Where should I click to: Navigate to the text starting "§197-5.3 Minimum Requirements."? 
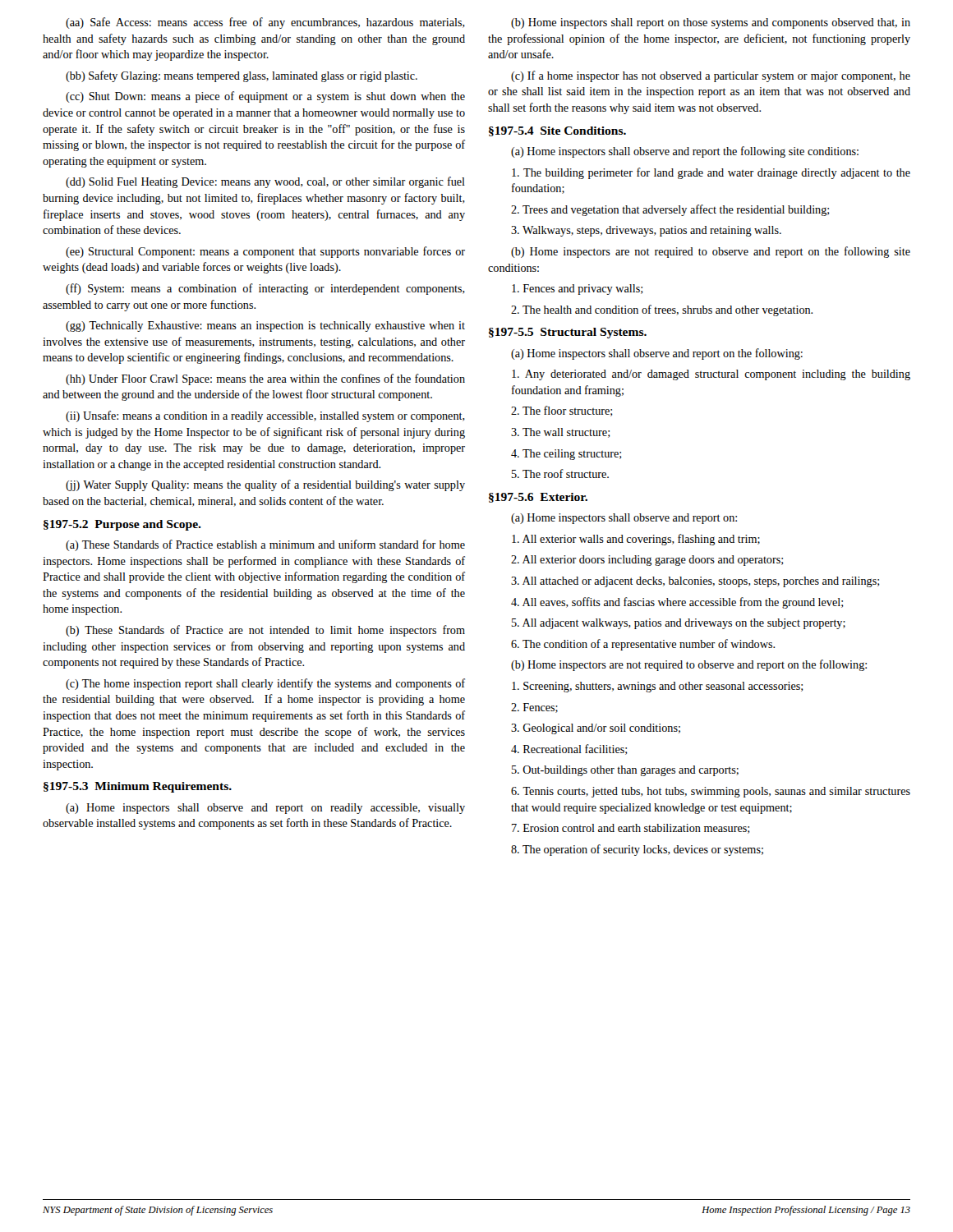tap(138, 787)
